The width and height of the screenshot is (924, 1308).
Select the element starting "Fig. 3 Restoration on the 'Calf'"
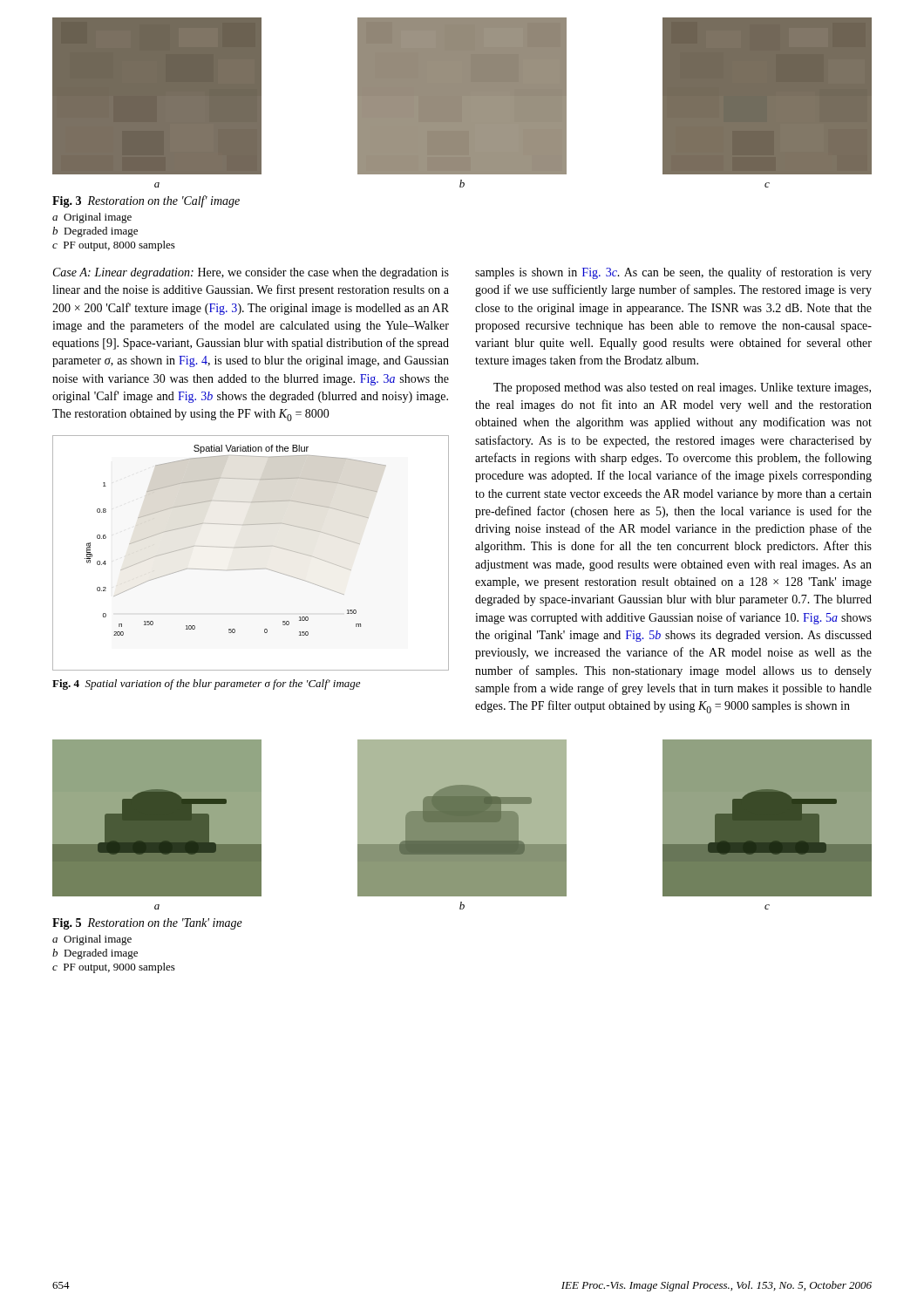146,201
